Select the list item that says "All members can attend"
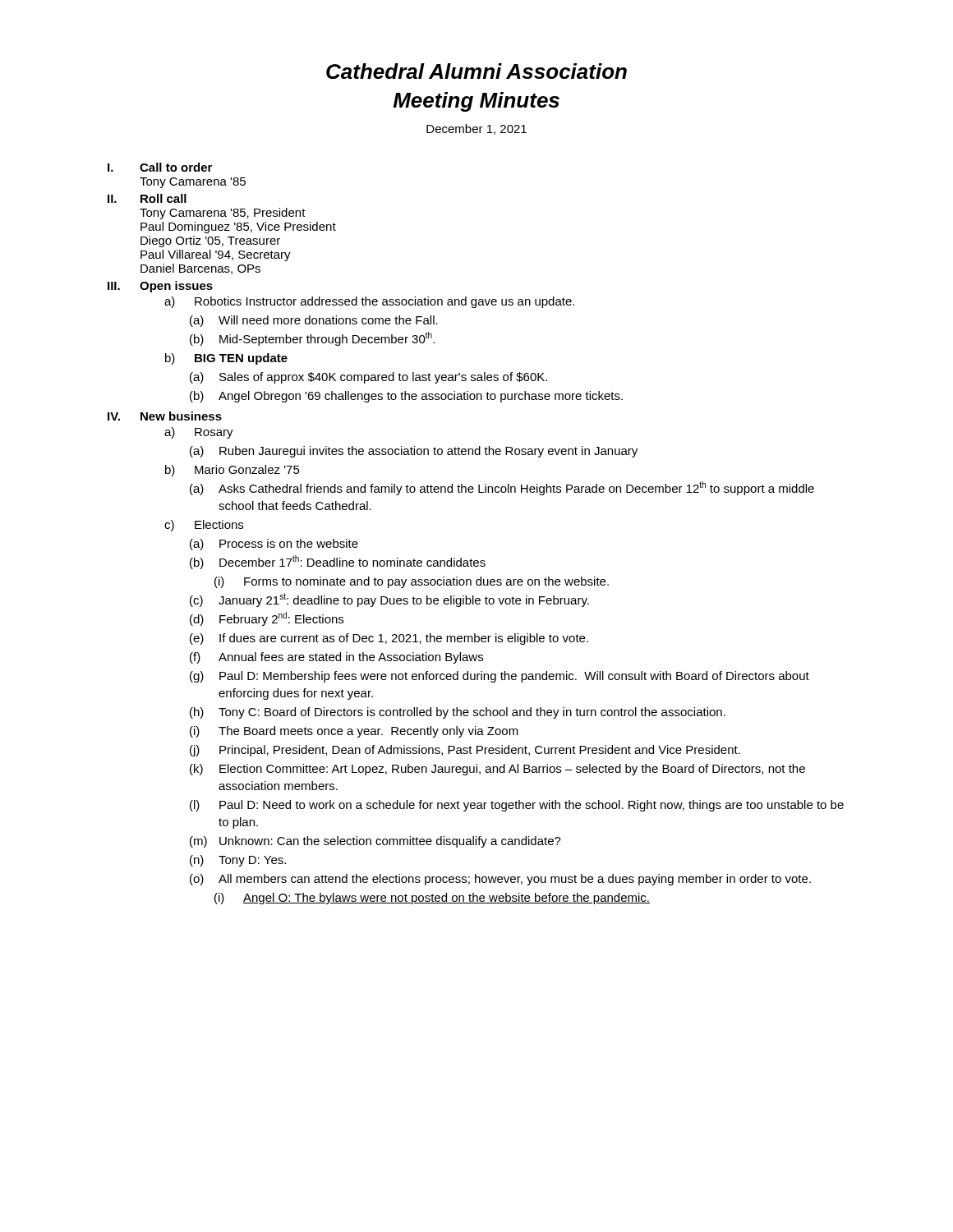This screenshot has width=953, height=1232. pos(515,879)
